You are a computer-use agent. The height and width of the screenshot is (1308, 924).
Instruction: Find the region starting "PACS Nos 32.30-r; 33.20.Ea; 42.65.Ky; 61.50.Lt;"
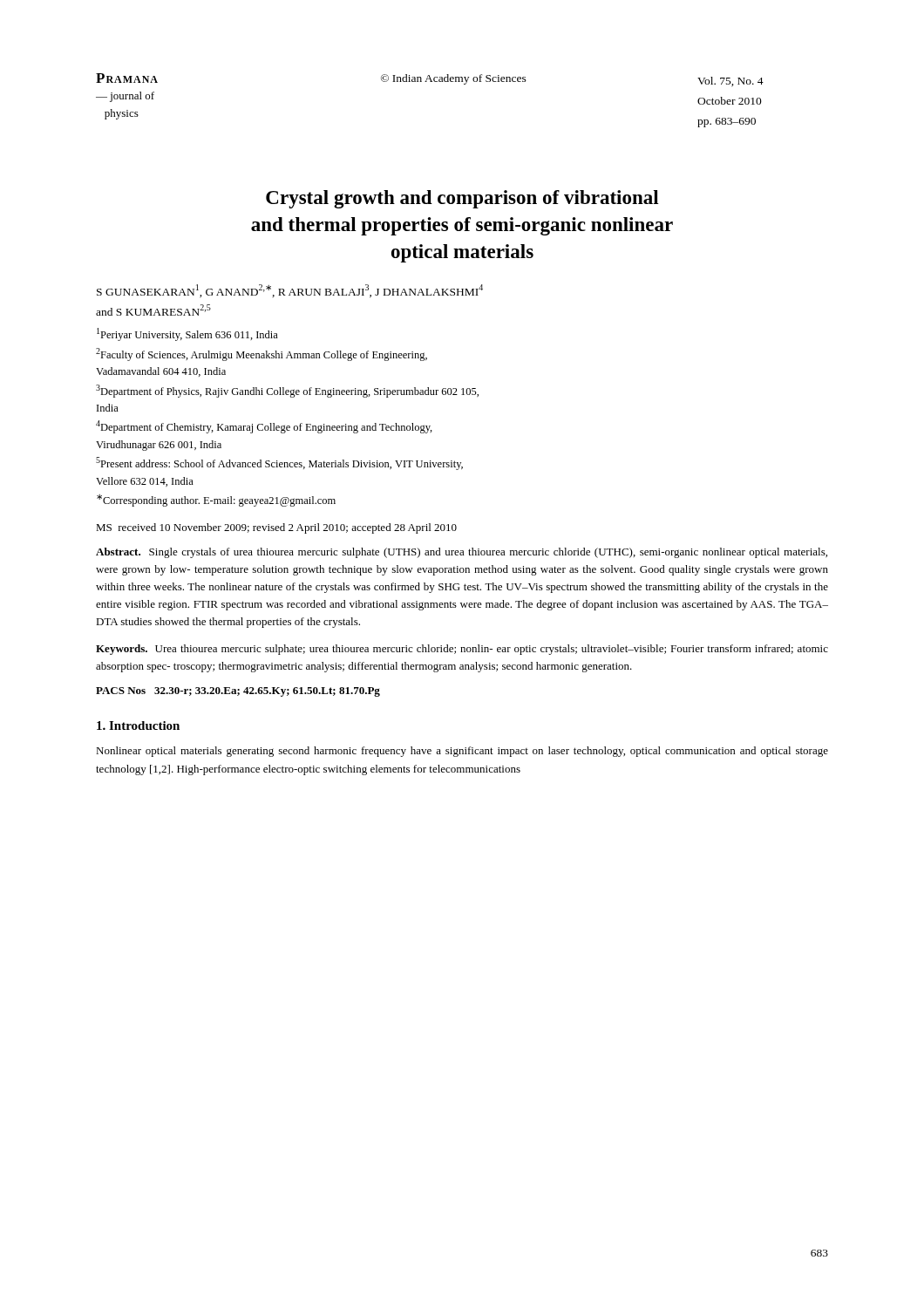(238, 690)
